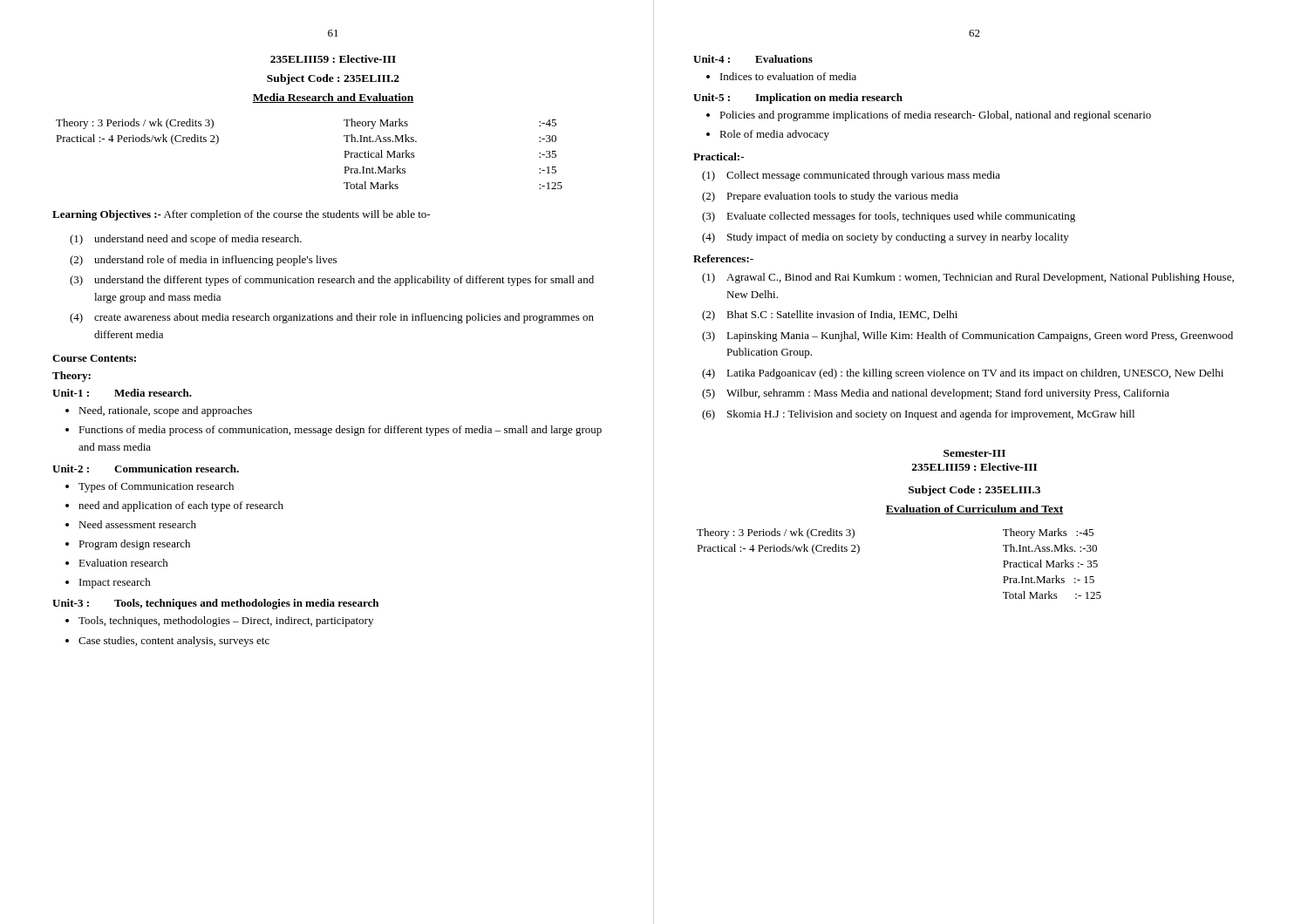Select the list item containing "(4)Study impact of media on society by"
Image resolution: width=1308 pixels, height=924 pixels.
coord(885,237)
